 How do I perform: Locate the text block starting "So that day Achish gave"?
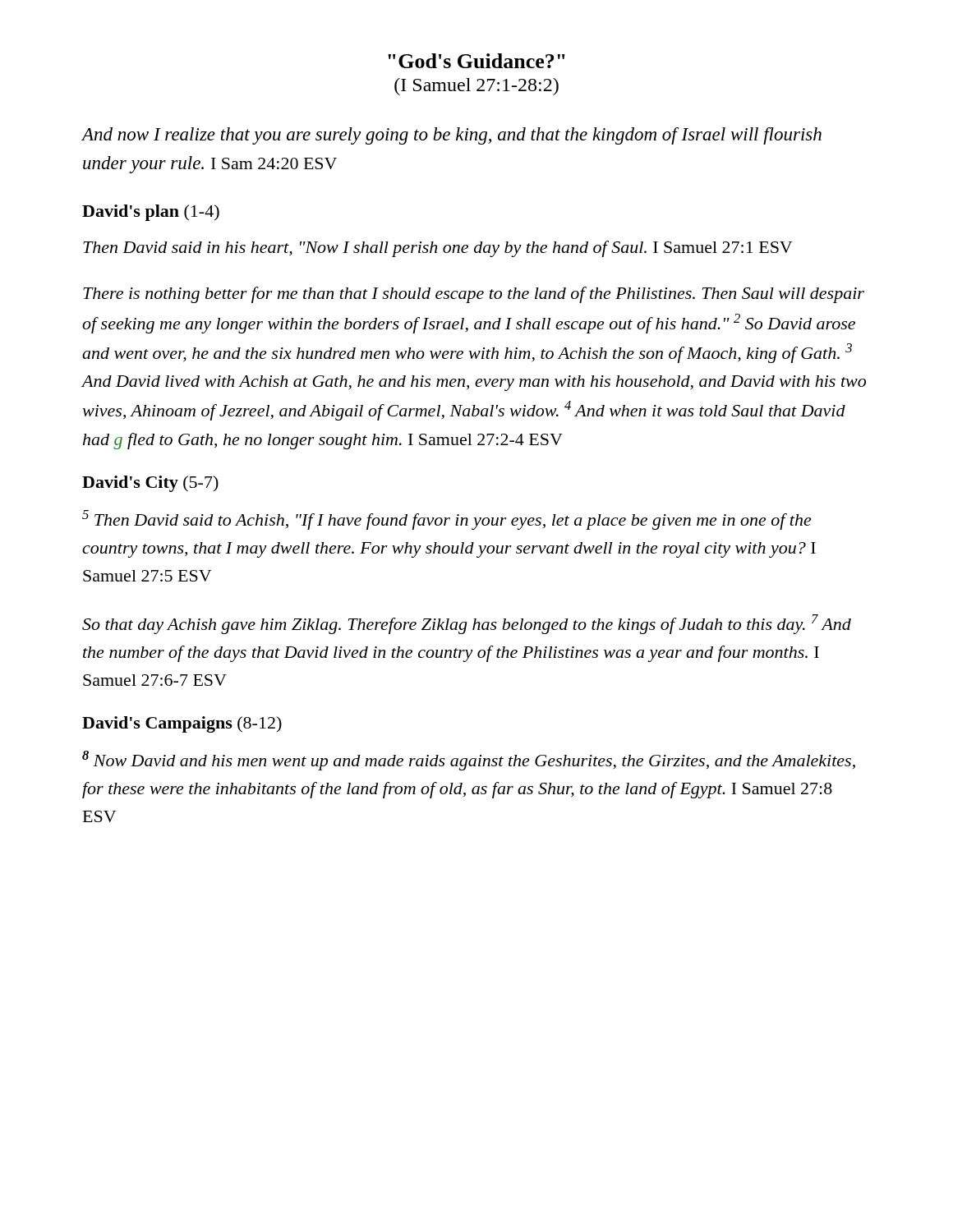[x=467, y=650]
